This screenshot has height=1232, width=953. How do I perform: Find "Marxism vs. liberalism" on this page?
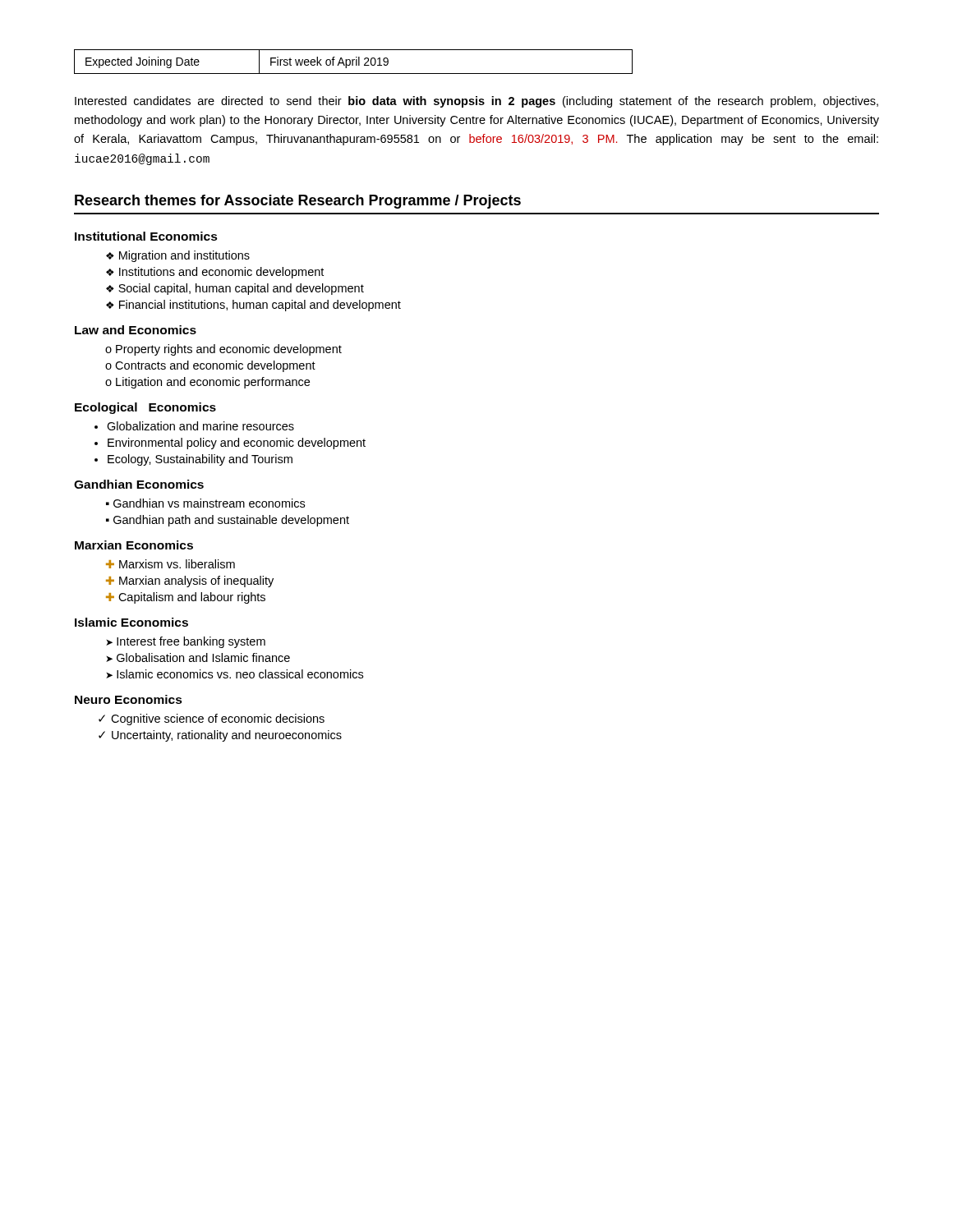pos(170,564)
